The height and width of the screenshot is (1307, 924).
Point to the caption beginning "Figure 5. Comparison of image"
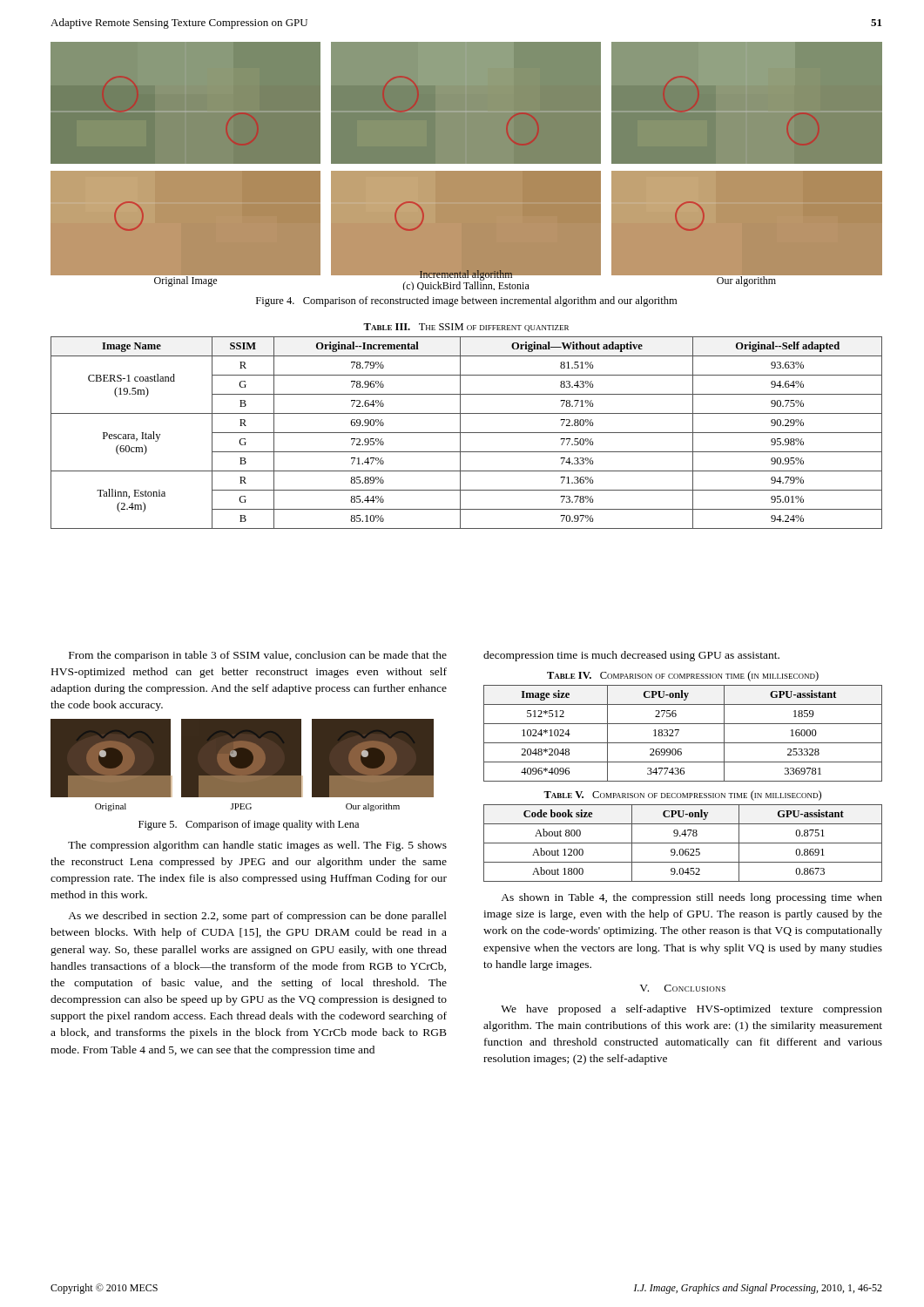249,824
